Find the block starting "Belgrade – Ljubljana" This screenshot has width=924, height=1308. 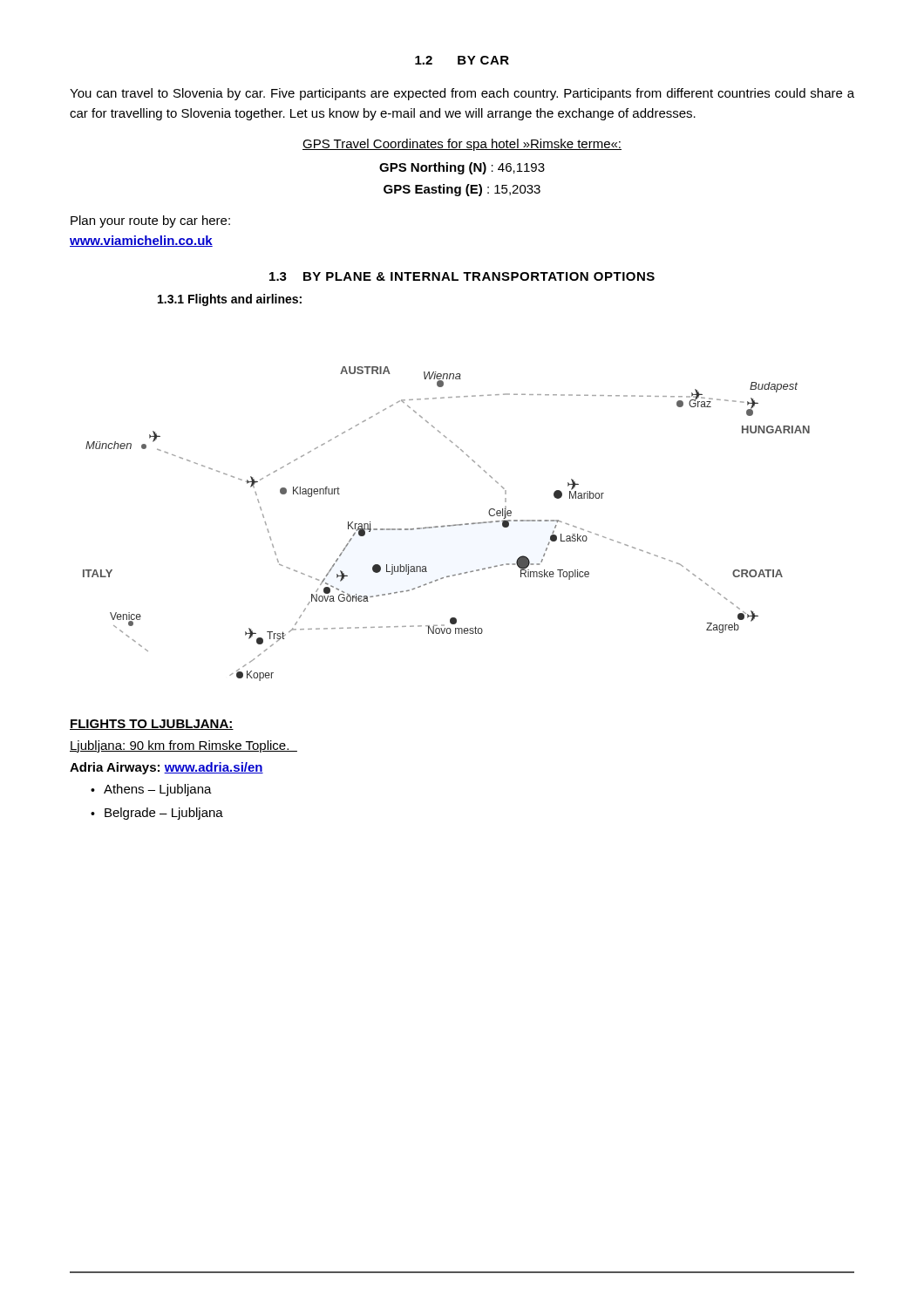tap(163, 812)
